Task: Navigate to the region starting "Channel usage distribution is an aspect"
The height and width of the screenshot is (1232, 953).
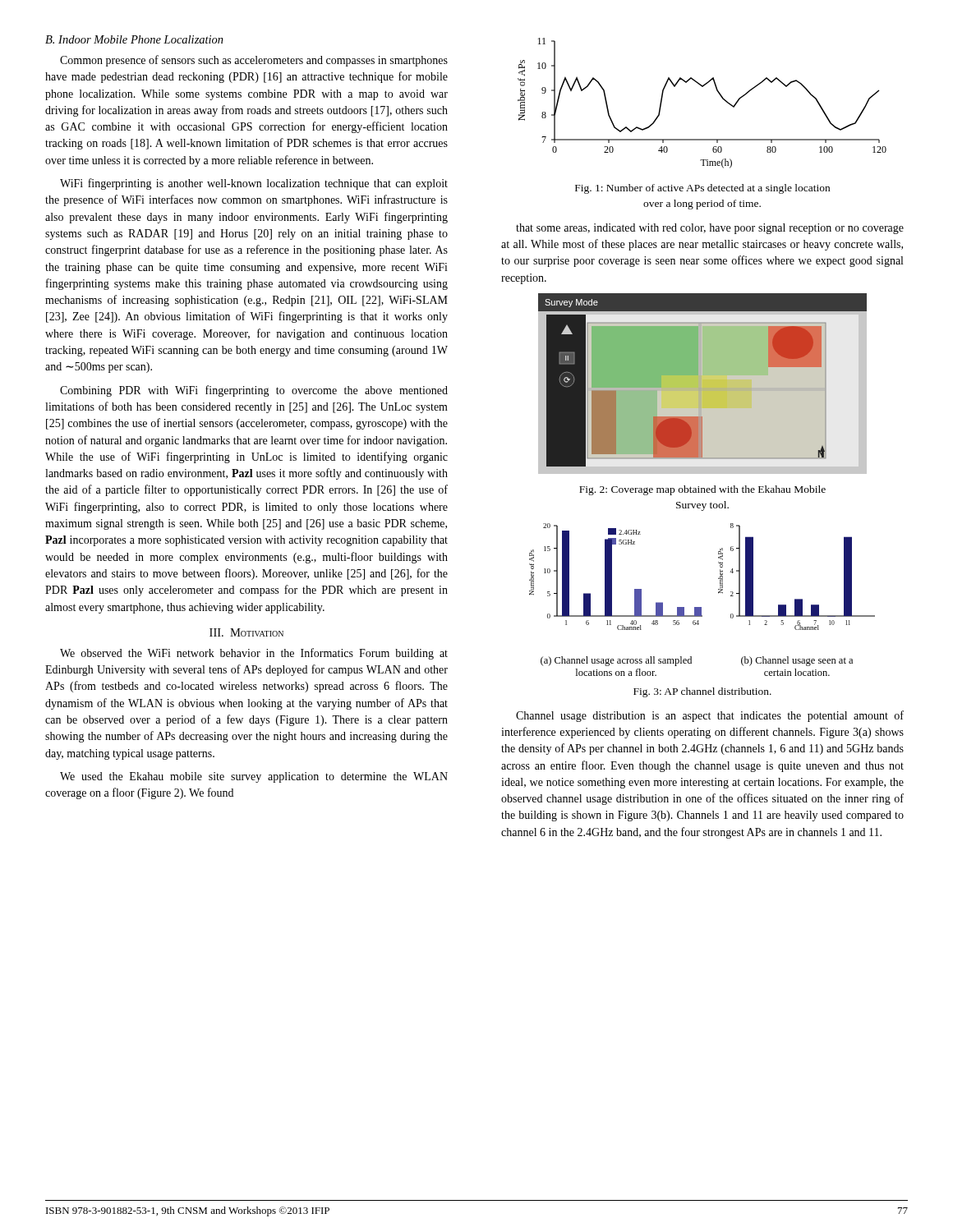Action: coord(702,774)
